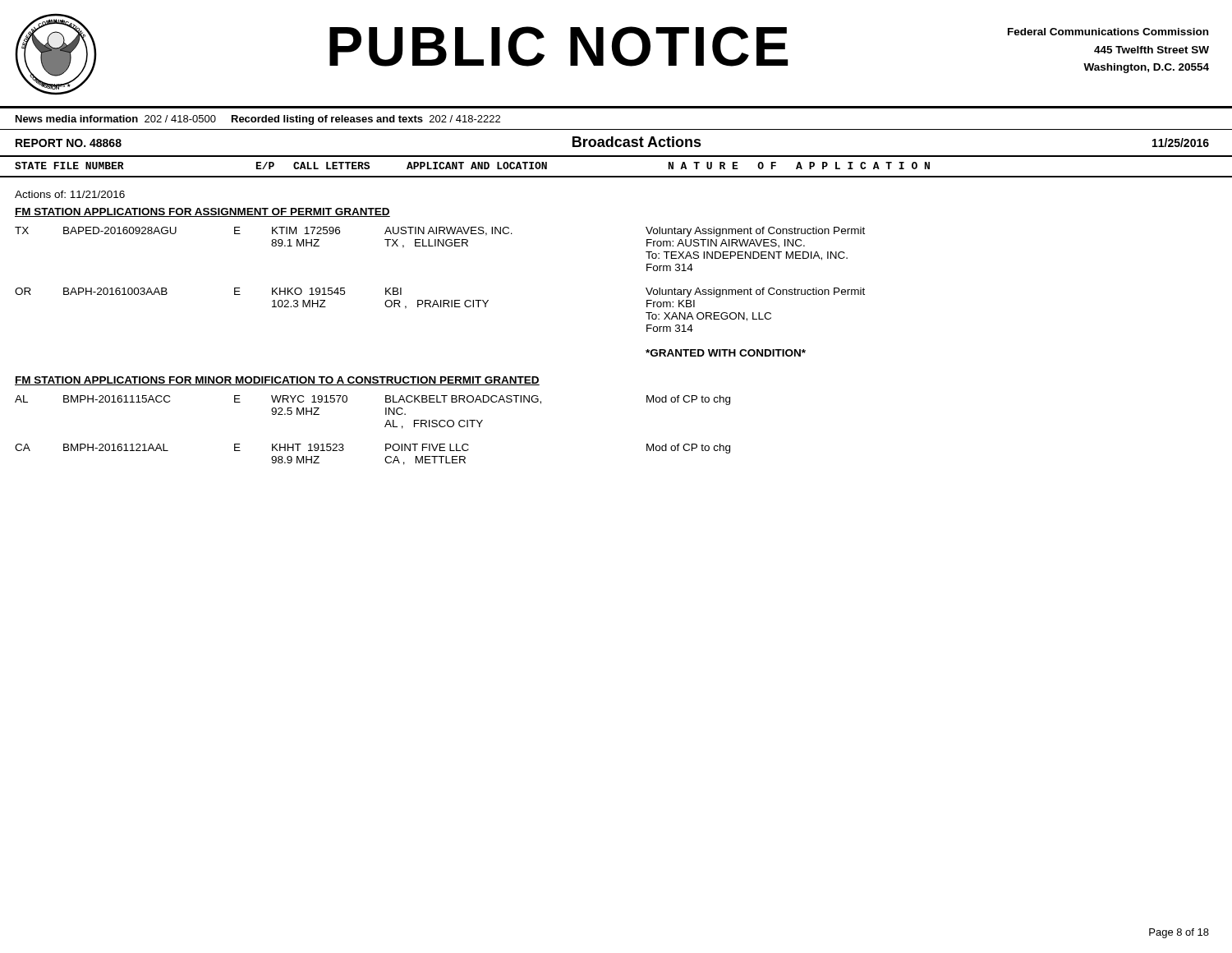Select the table that reads "N A T"

[616, 167]
